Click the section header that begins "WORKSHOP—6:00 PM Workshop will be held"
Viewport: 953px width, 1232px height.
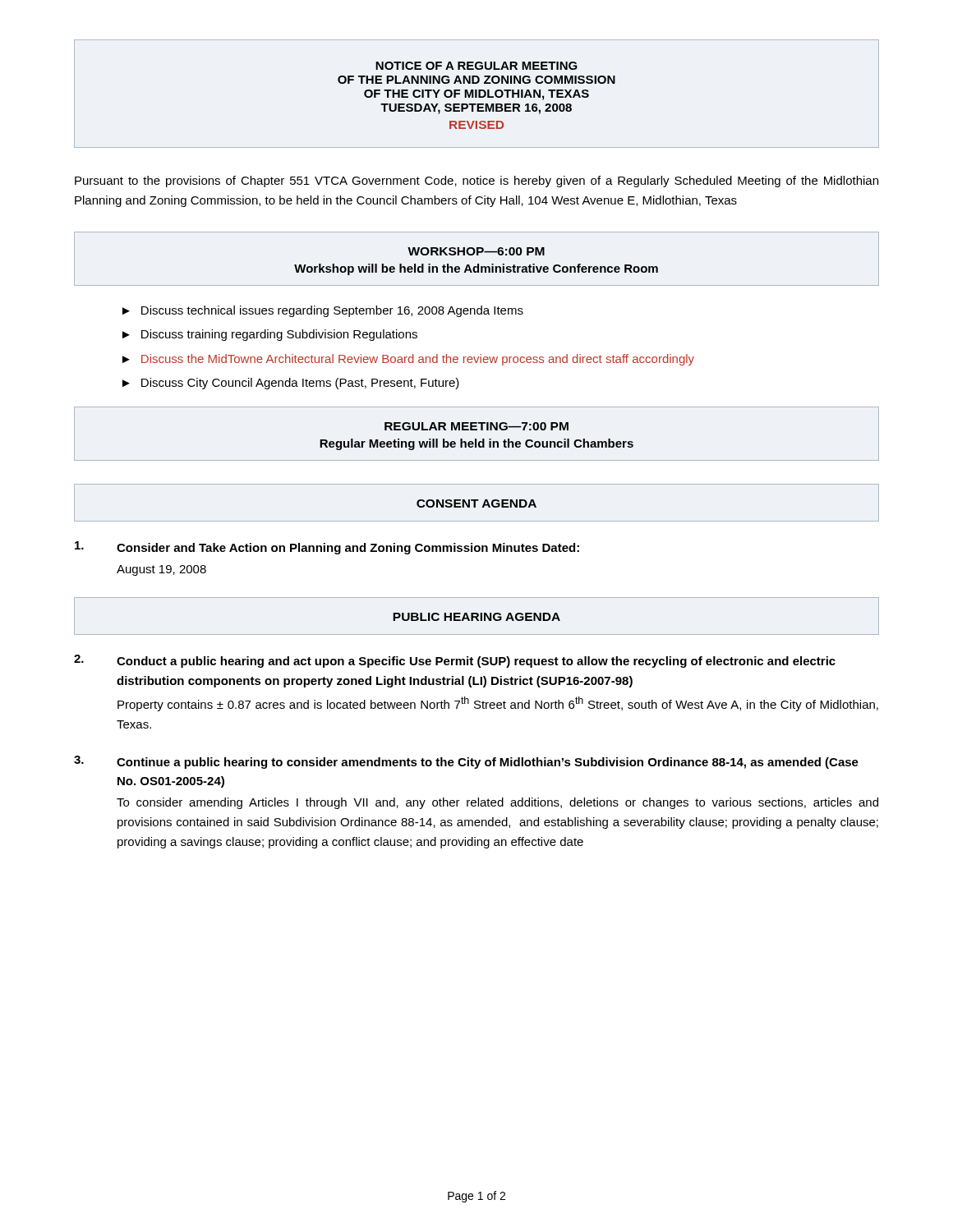click(x=476, y=260)
